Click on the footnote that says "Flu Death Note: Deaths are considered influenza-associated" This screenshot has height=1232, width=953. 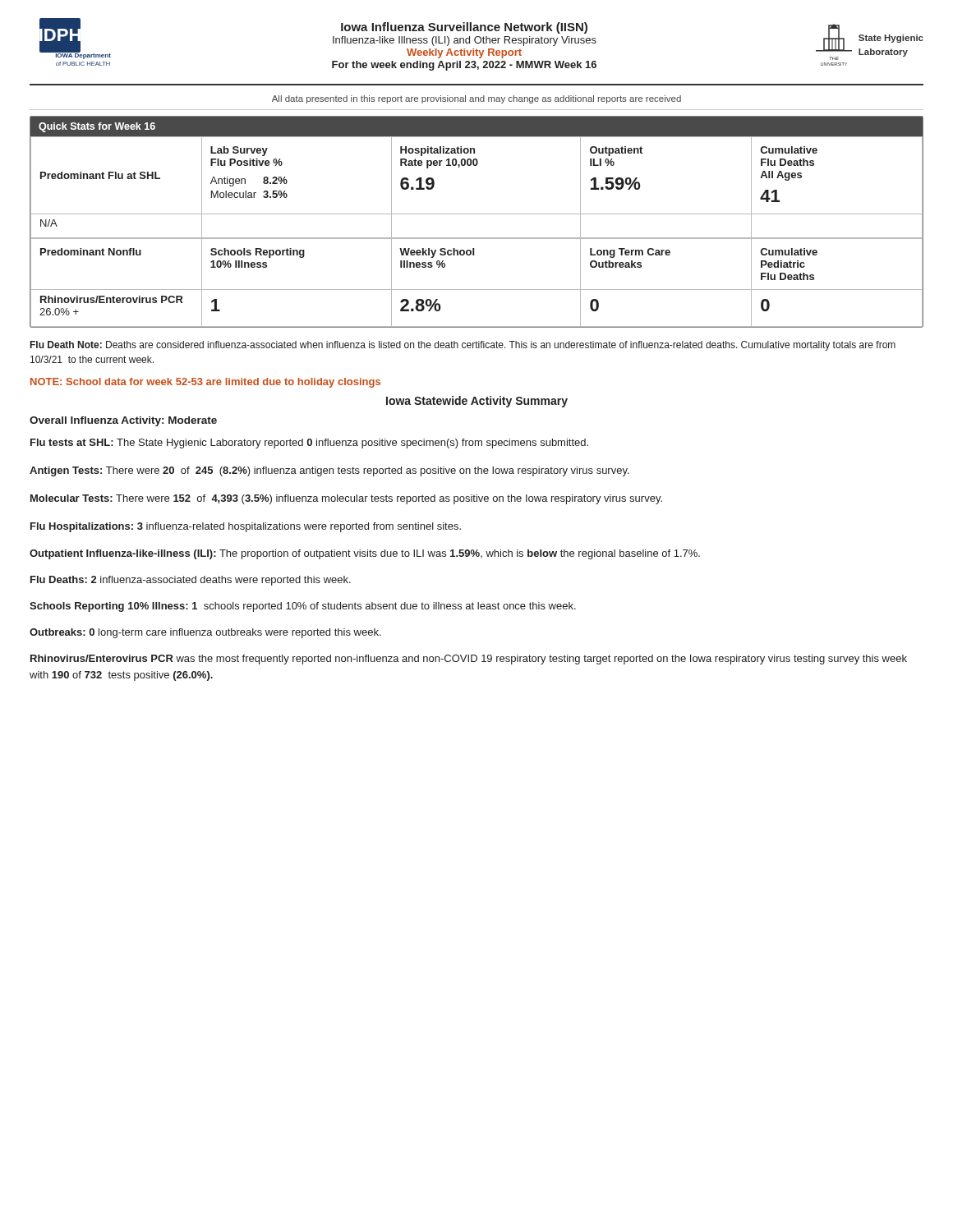(x=463, y=352)
